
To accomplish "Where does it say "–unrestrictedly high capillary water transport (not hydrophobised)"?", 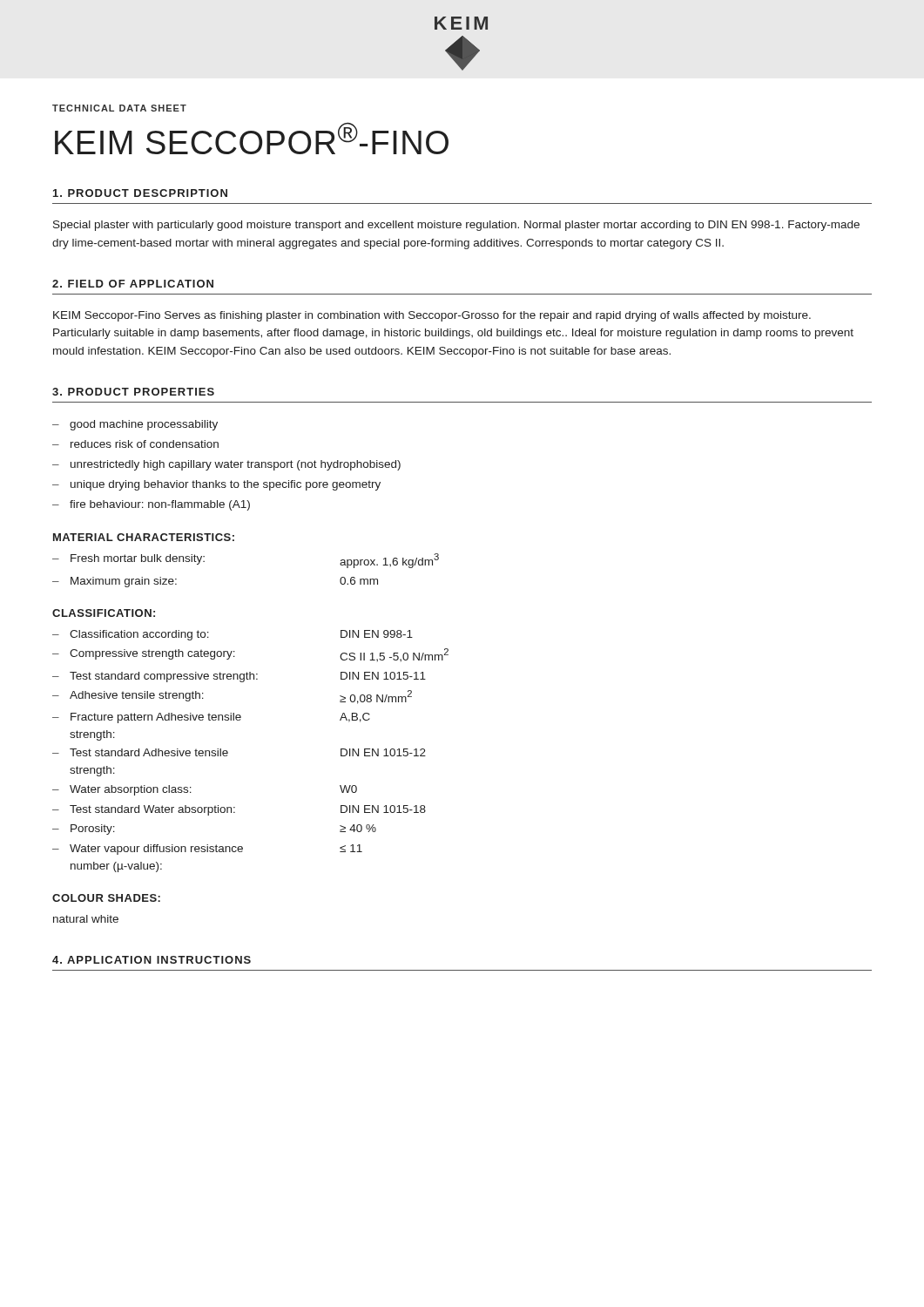I will pos(227,465).
